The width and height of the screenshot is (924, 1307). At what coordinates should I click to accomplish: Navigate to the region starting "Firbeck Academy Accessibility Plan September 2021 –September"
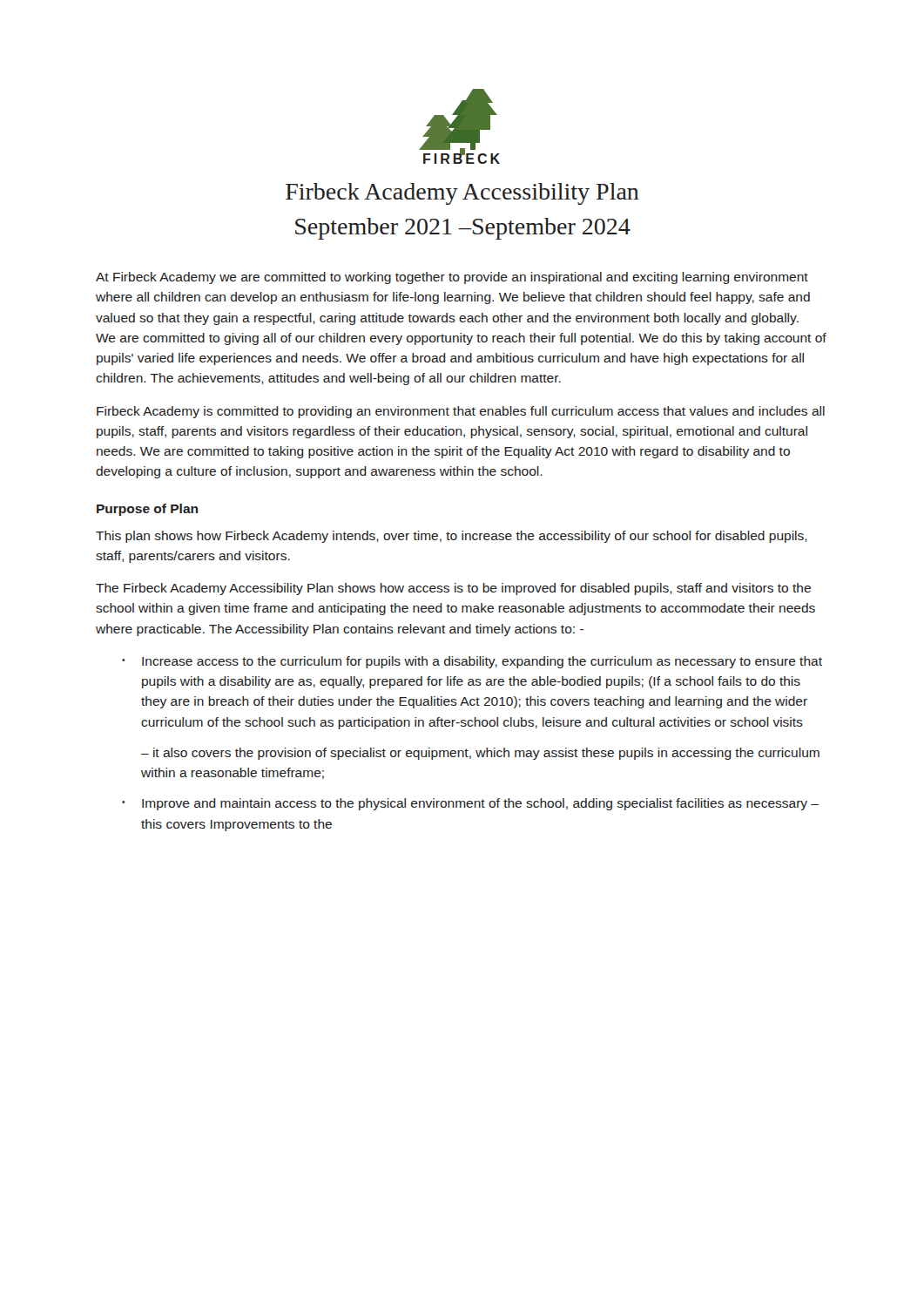(x=462, y=209)
